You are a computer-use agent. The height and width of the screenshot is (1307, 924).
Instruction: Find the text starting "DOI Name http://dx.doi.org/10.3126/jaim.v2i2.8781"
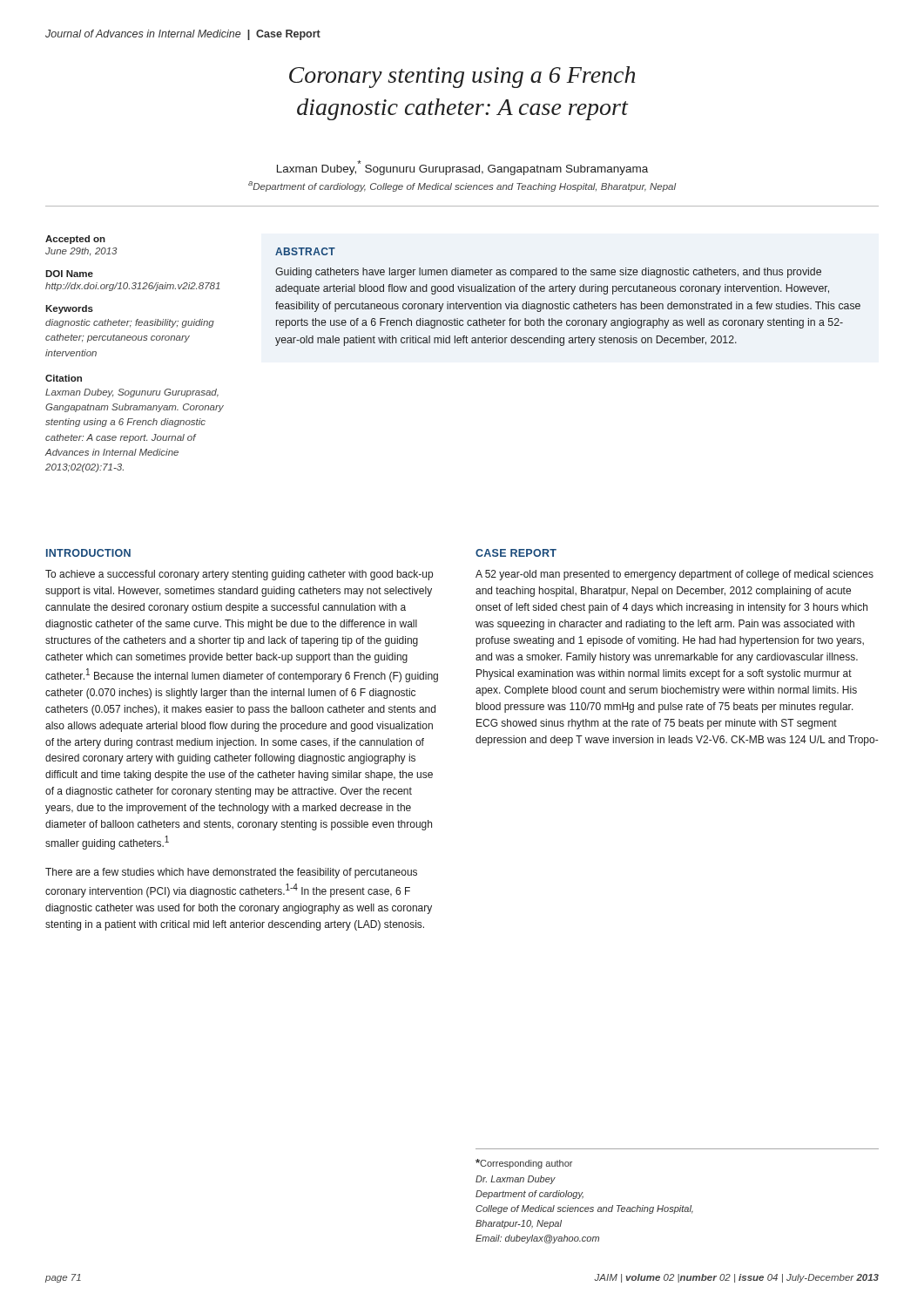coord(141,280)
